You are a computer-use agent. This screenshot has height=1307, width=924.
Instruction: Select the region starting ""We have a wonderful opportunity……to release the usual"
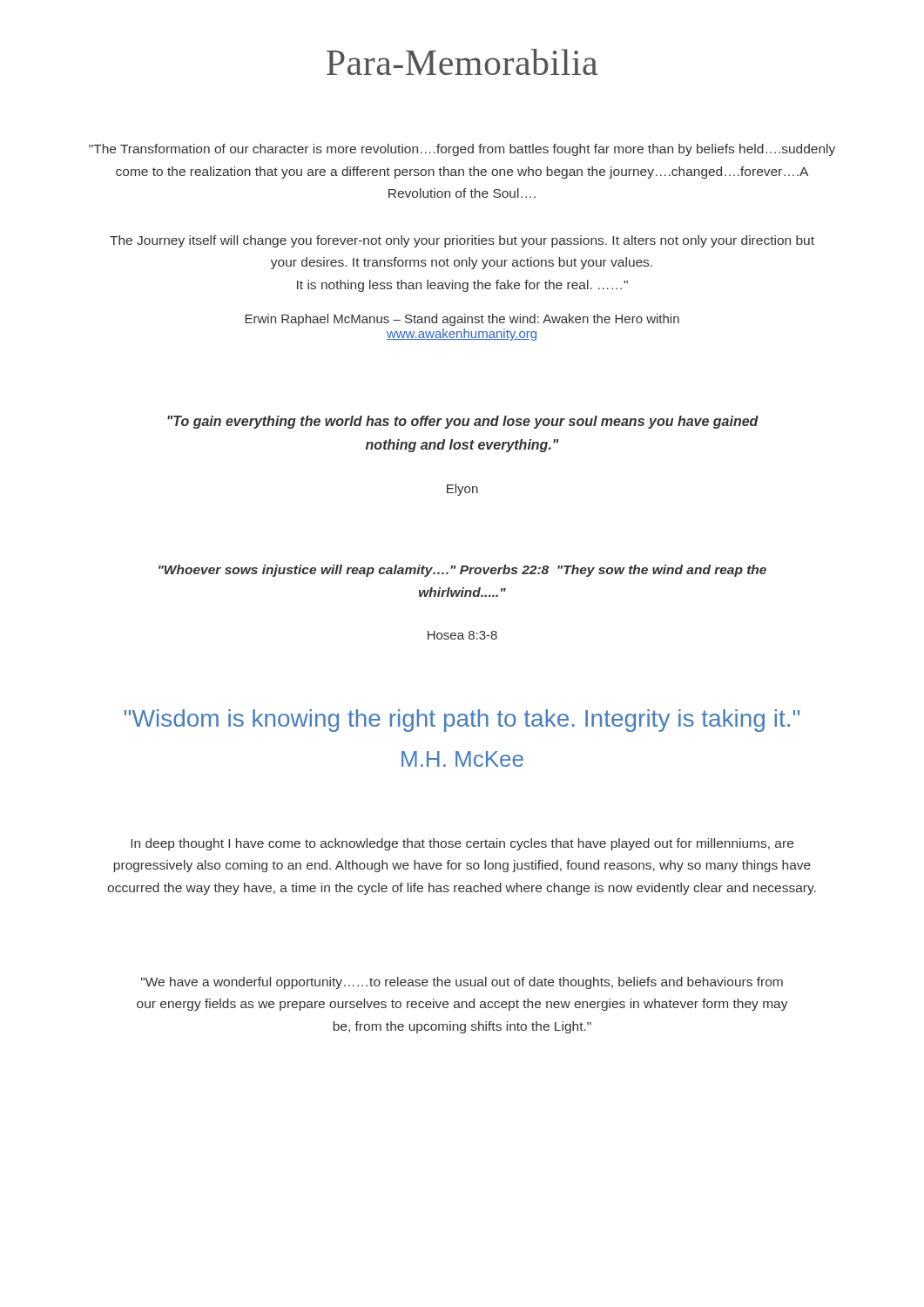462,1003
